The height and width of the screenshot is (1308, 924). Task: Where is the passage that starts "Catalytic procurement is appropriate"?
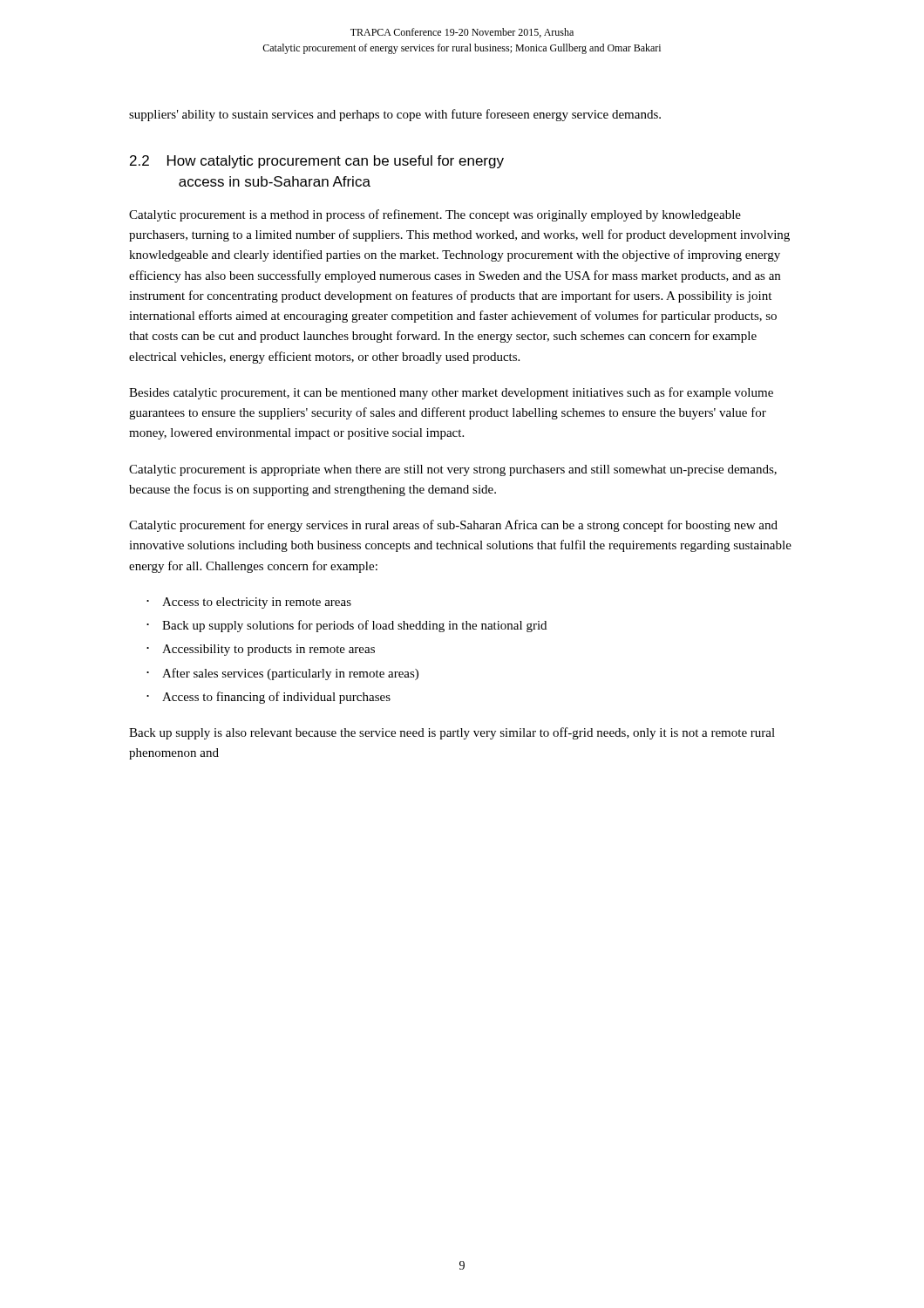pos(453,479)
